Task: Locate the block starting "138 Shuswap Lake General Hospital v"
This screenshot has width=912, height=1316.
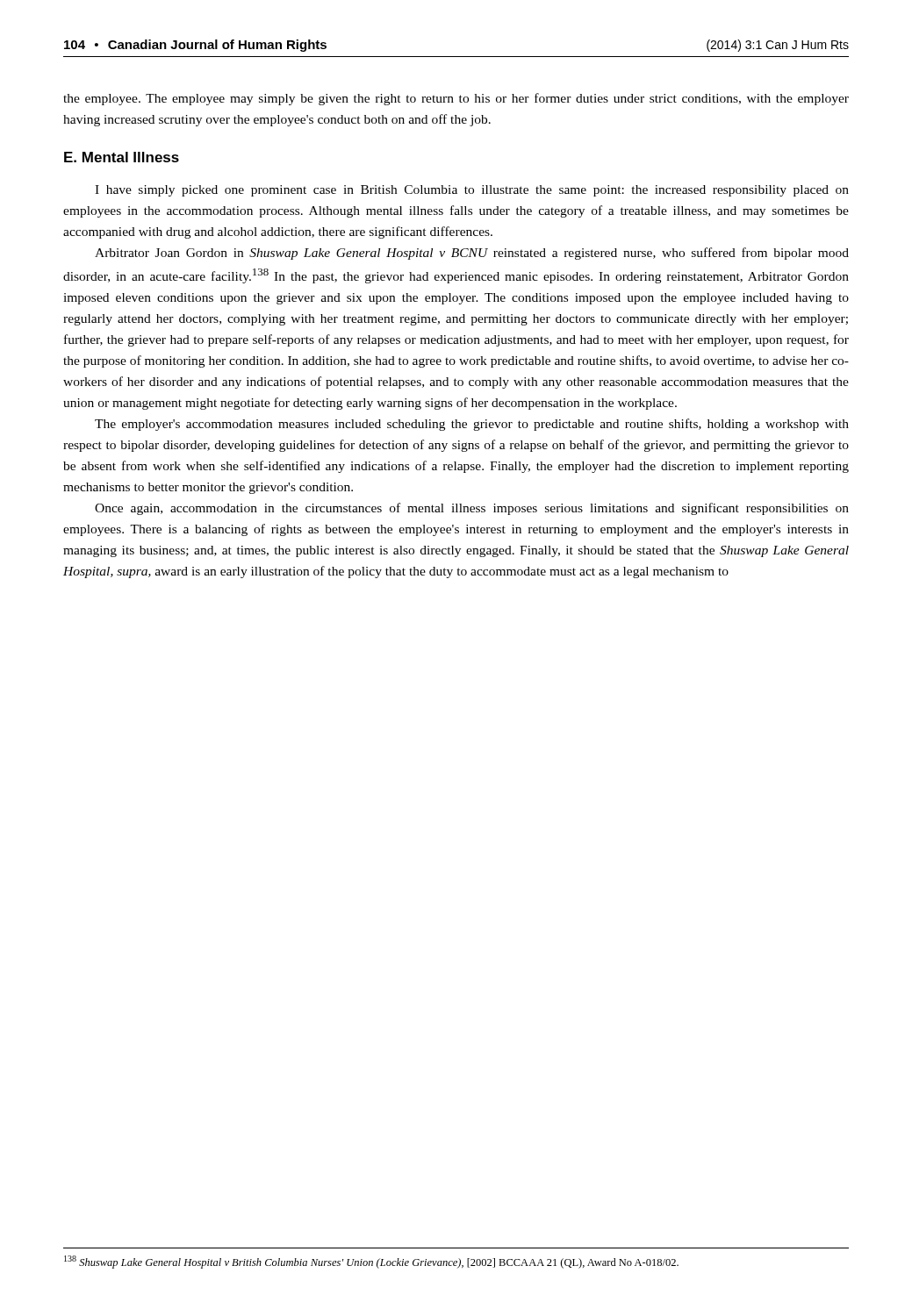Action: click(x=371, y=1261)
